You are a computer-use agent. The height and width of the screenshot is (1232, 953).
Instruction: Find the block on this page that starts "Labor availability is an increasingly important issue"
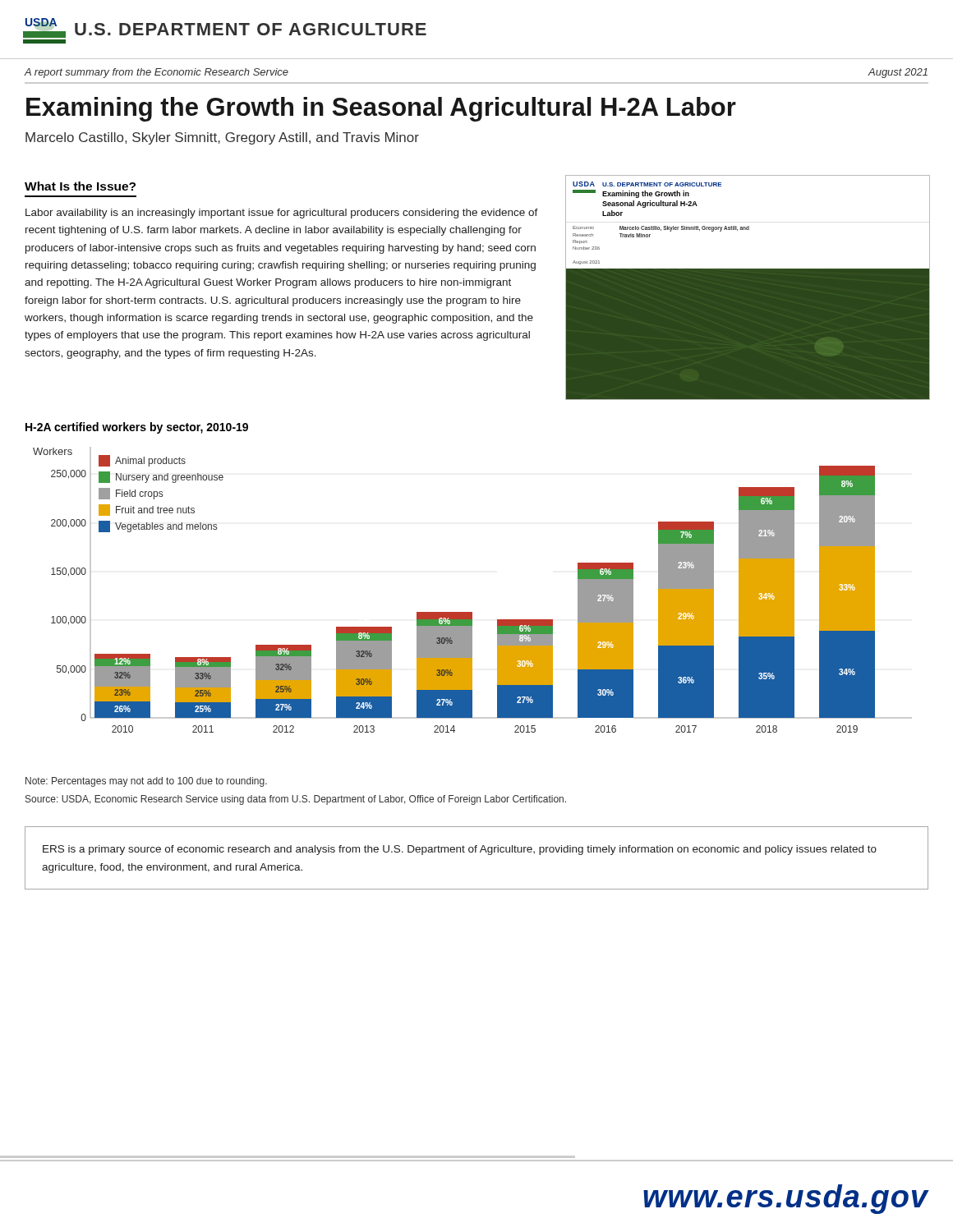click(x=281, y=282)
